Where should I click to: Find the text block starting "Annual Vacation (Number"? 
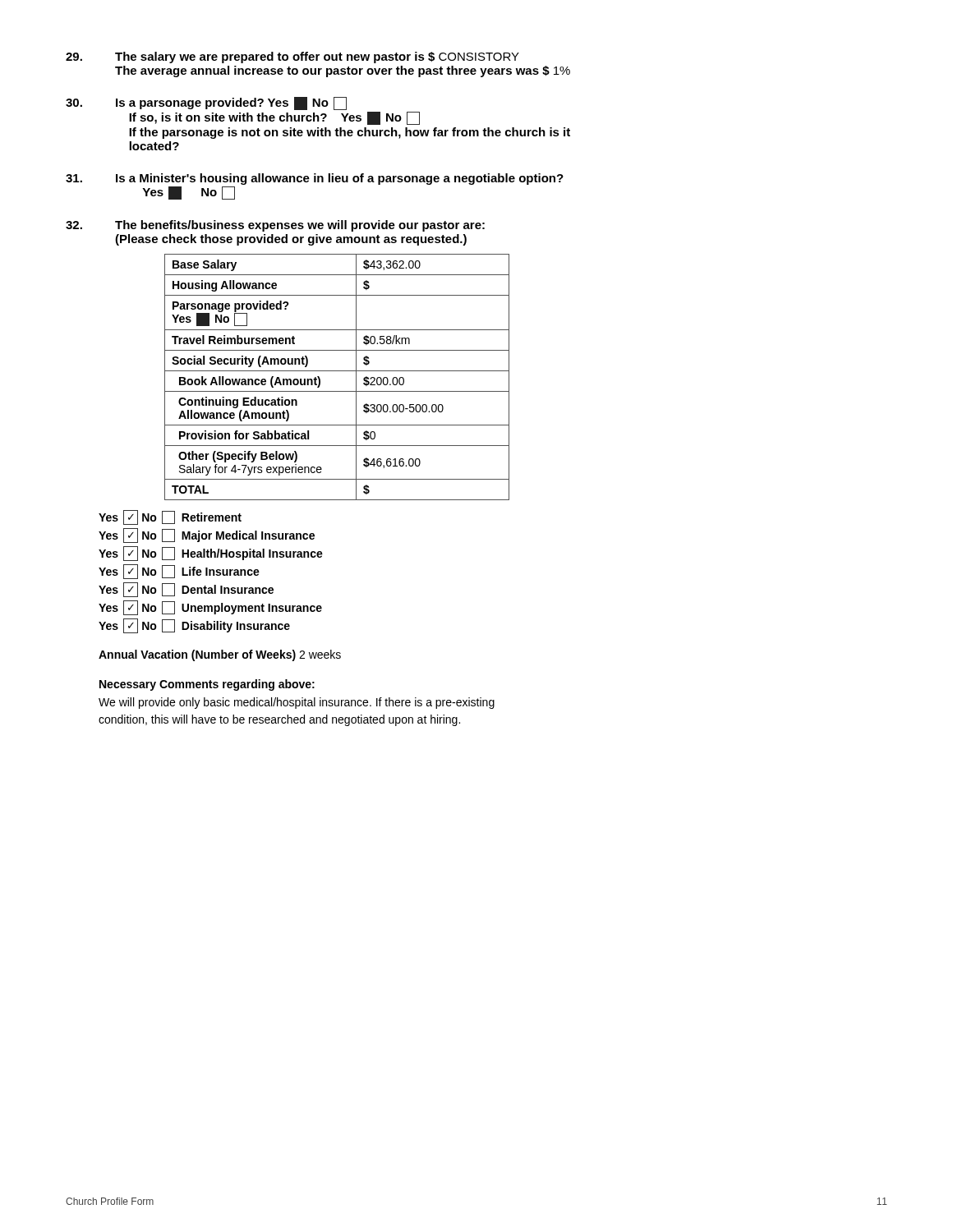220,655
